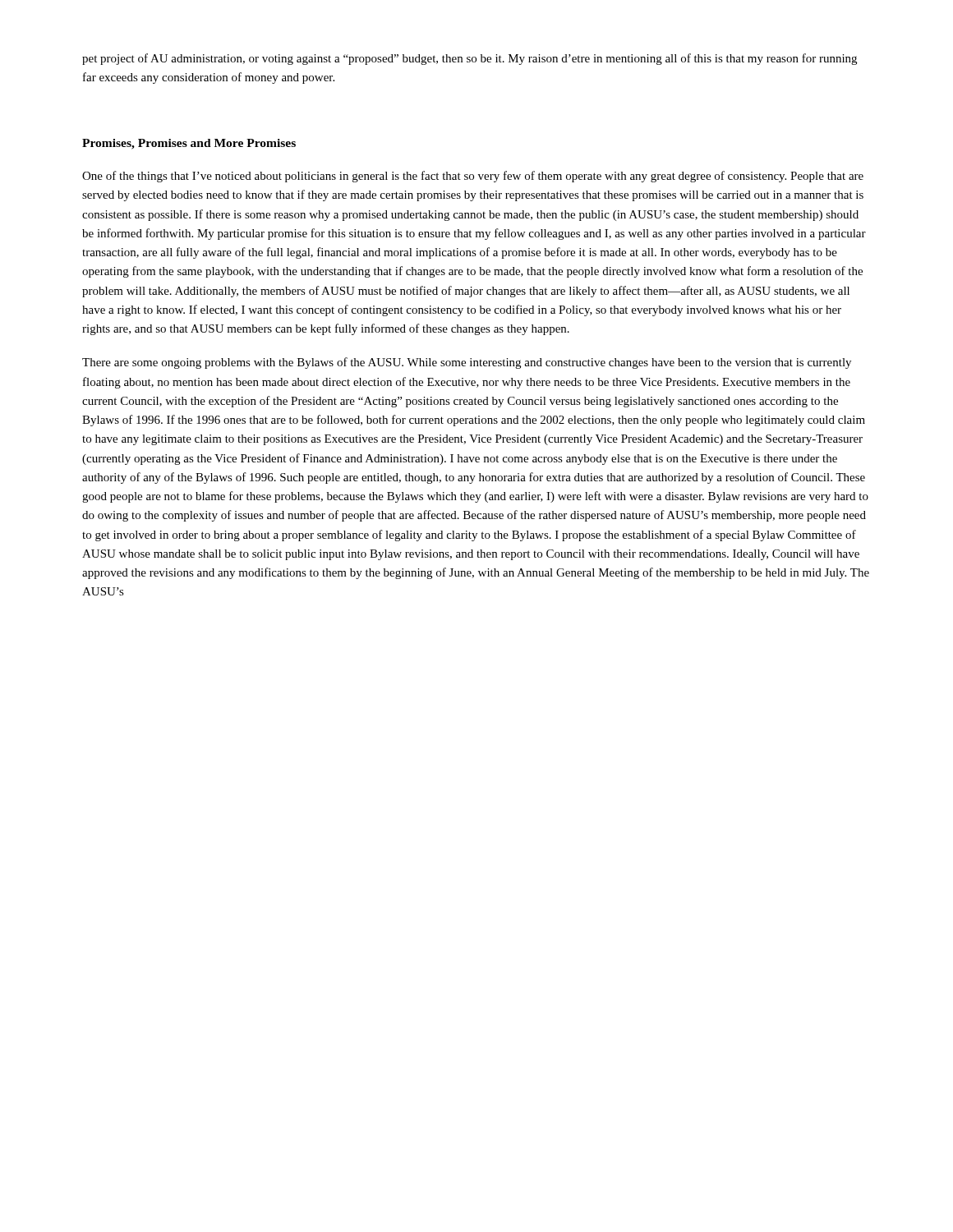The width and height of the screenshot is (953, 1232).
Task: Navigate to the passage starting "There are some ongoing"
Action: tap(476, 477)
